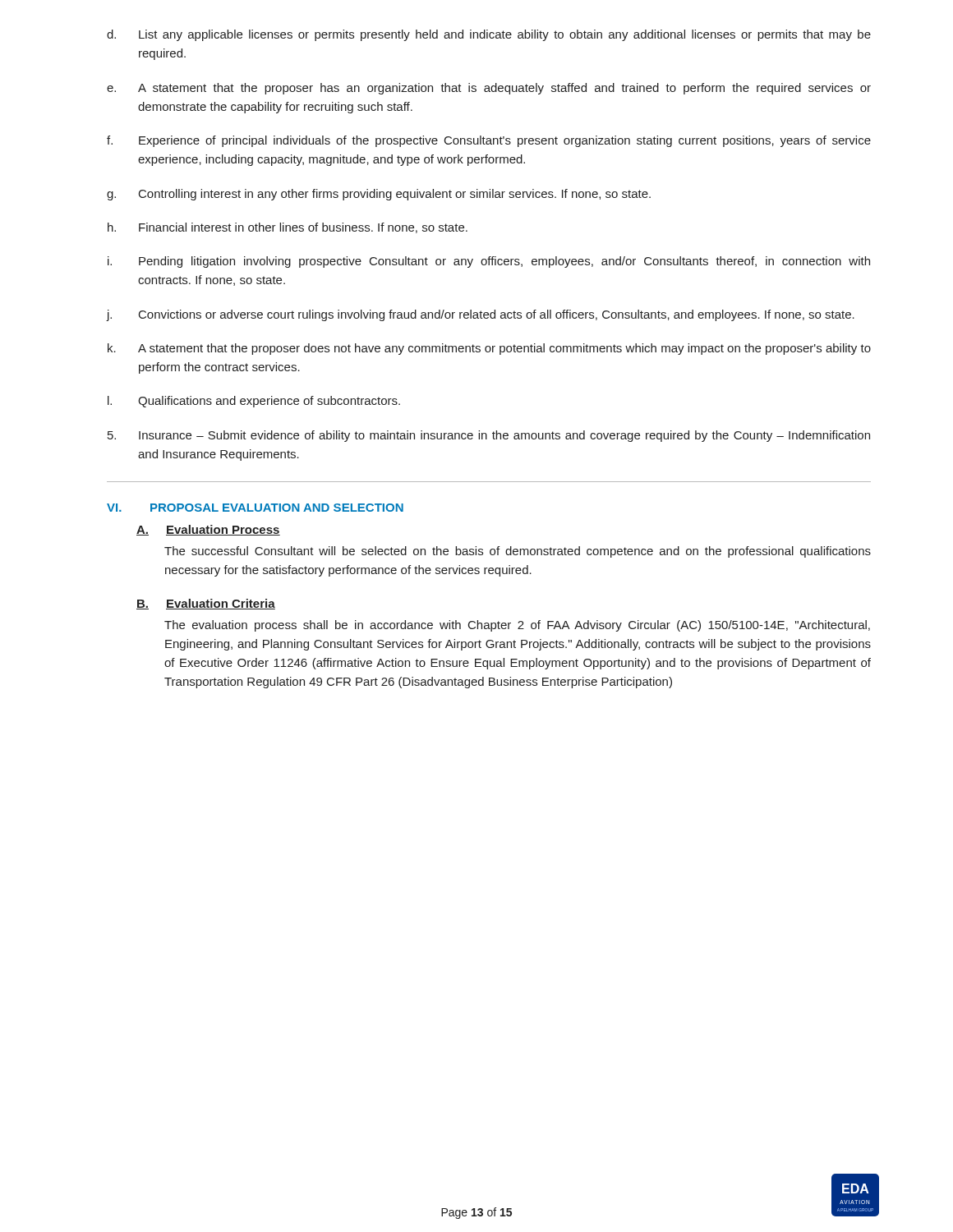
Task: Point to the block beginning "d. List any applicable licenses or permits presently"
Action: 489,44
